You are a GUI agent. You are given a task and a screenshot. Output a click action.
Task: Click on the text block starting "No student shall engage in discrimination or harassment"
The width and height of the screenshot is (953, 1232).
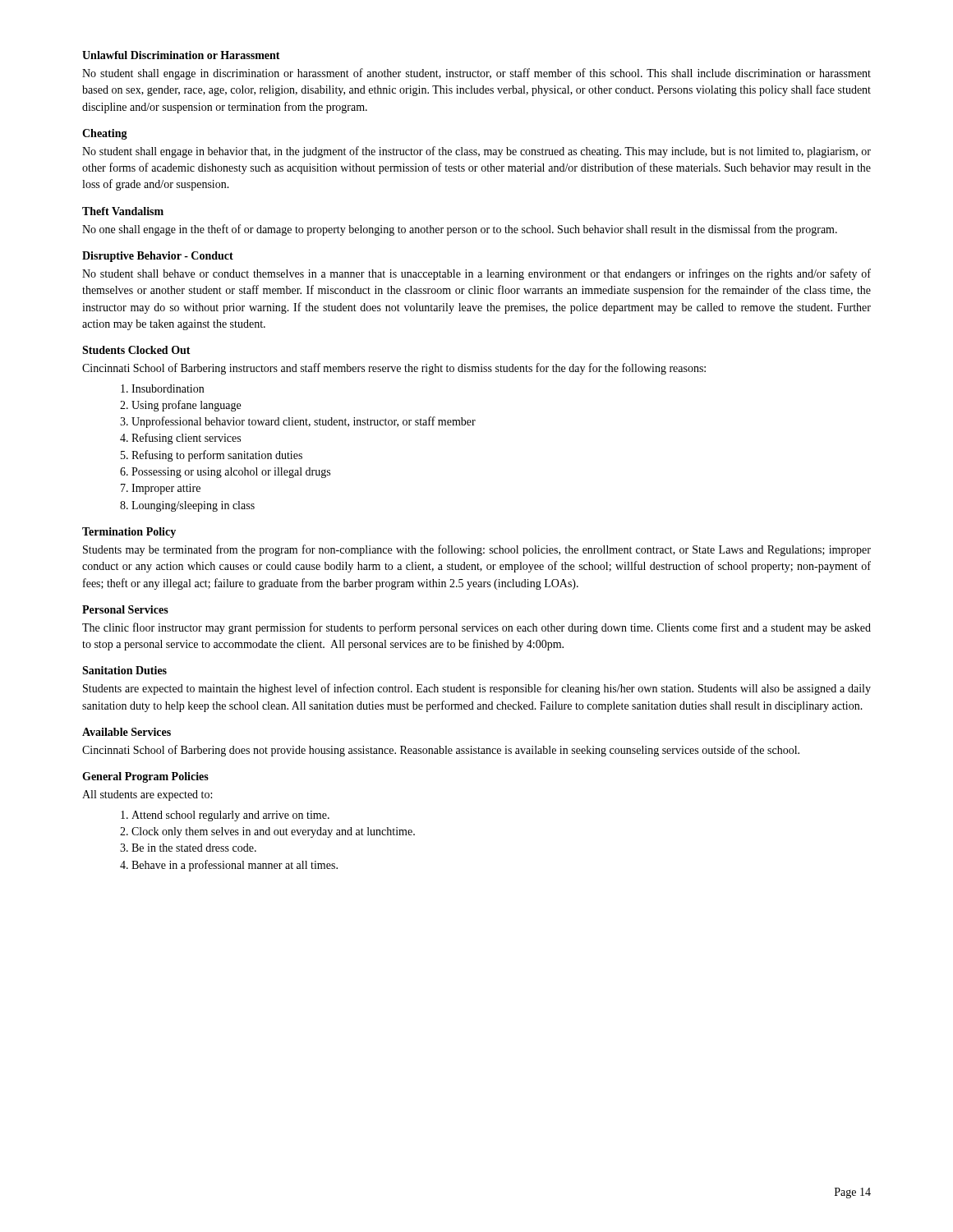tap(476, 90)
